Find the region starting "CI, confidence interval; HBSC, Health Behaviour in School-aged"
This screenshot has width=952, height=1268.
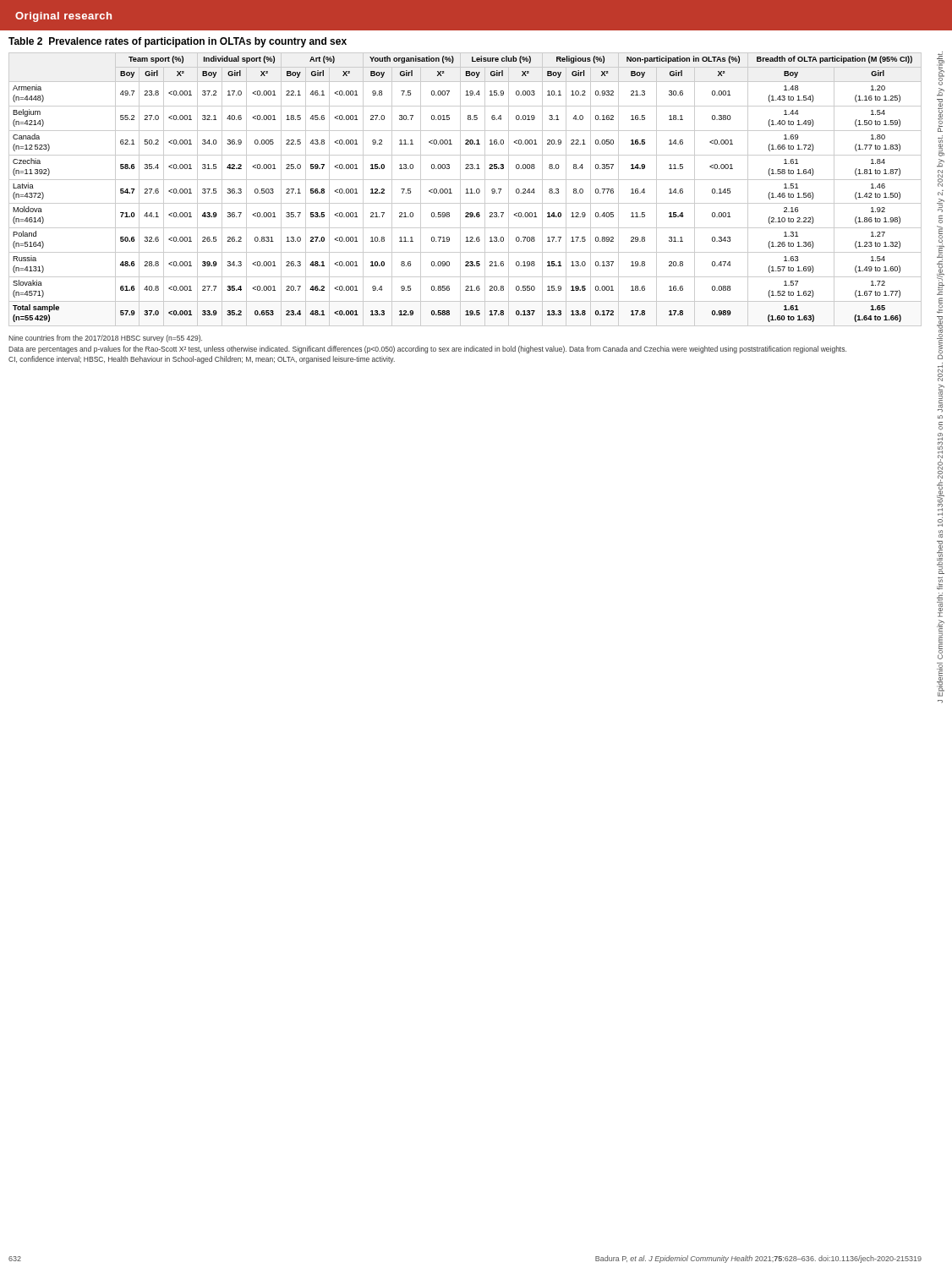pyautogui.click(x=202, y=360)
